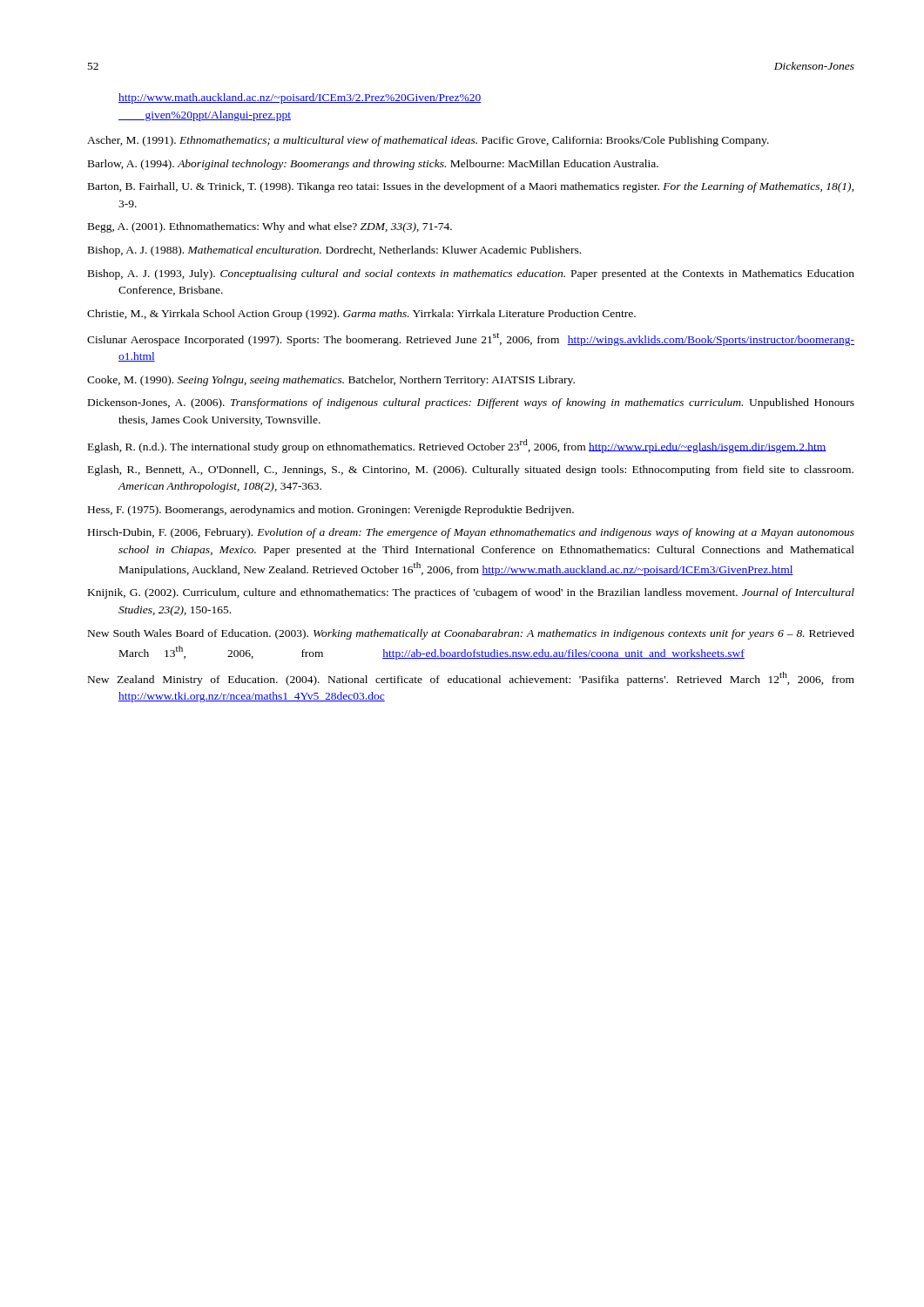The image size is (924, 1307).
Task: Locate the text starting "New Zealand Ministry of Education. (2004). National"
Action: coord(471,686)
